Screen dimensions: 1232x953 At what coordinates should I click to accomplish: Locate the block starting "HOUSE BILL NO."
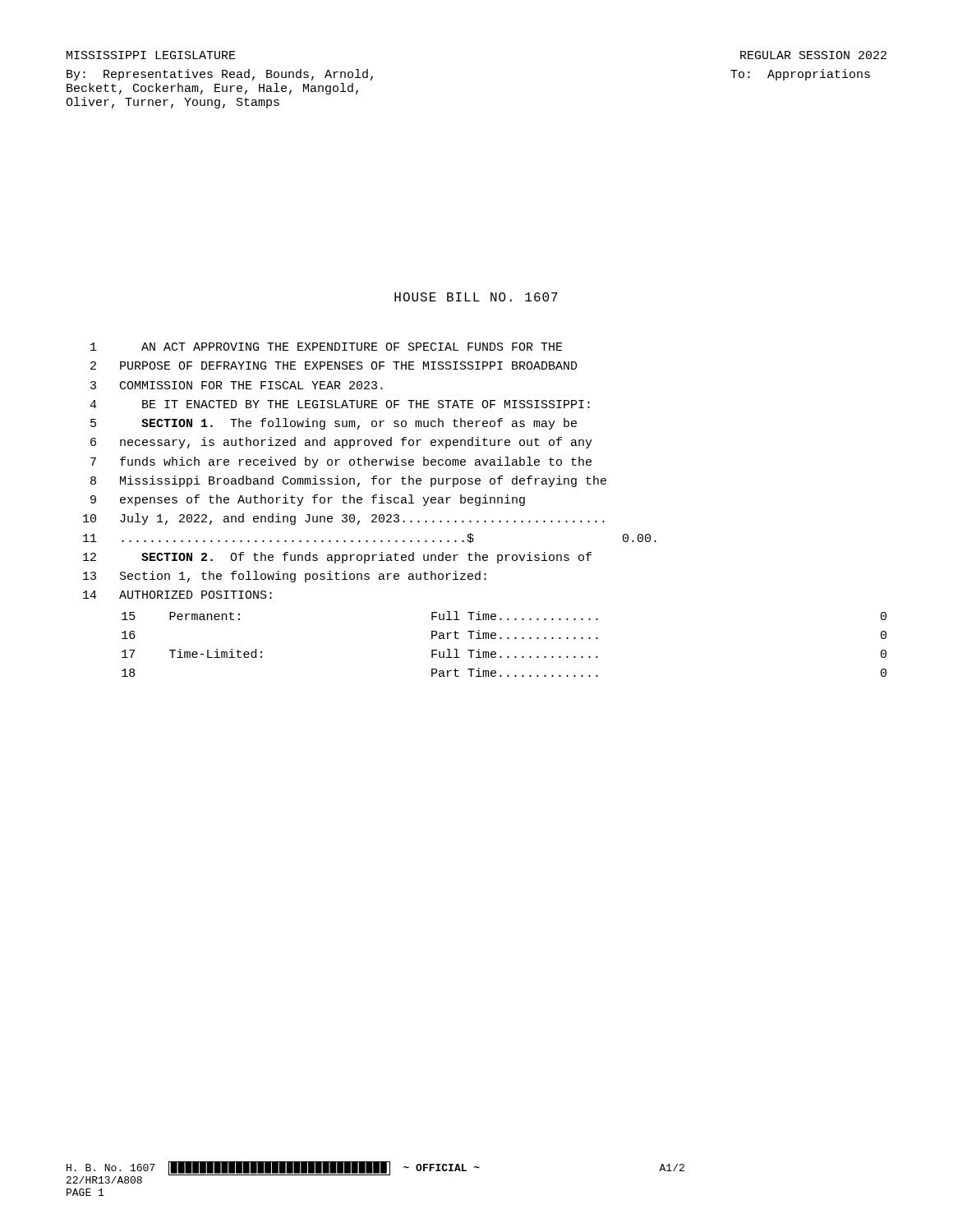pos(476,298)
